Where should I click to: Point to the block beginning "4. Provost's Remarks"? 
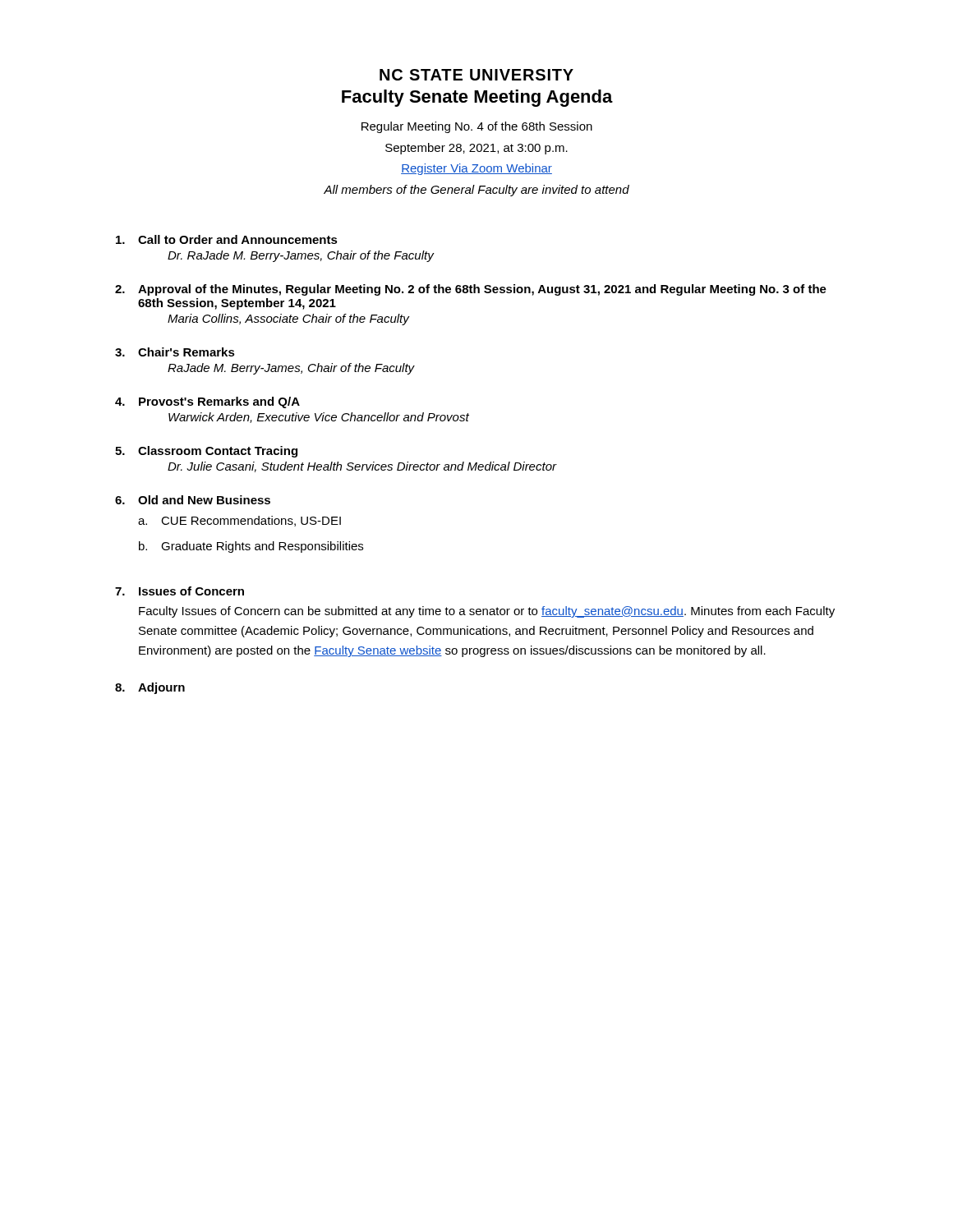pyautogui.click(x=476, y=409)
